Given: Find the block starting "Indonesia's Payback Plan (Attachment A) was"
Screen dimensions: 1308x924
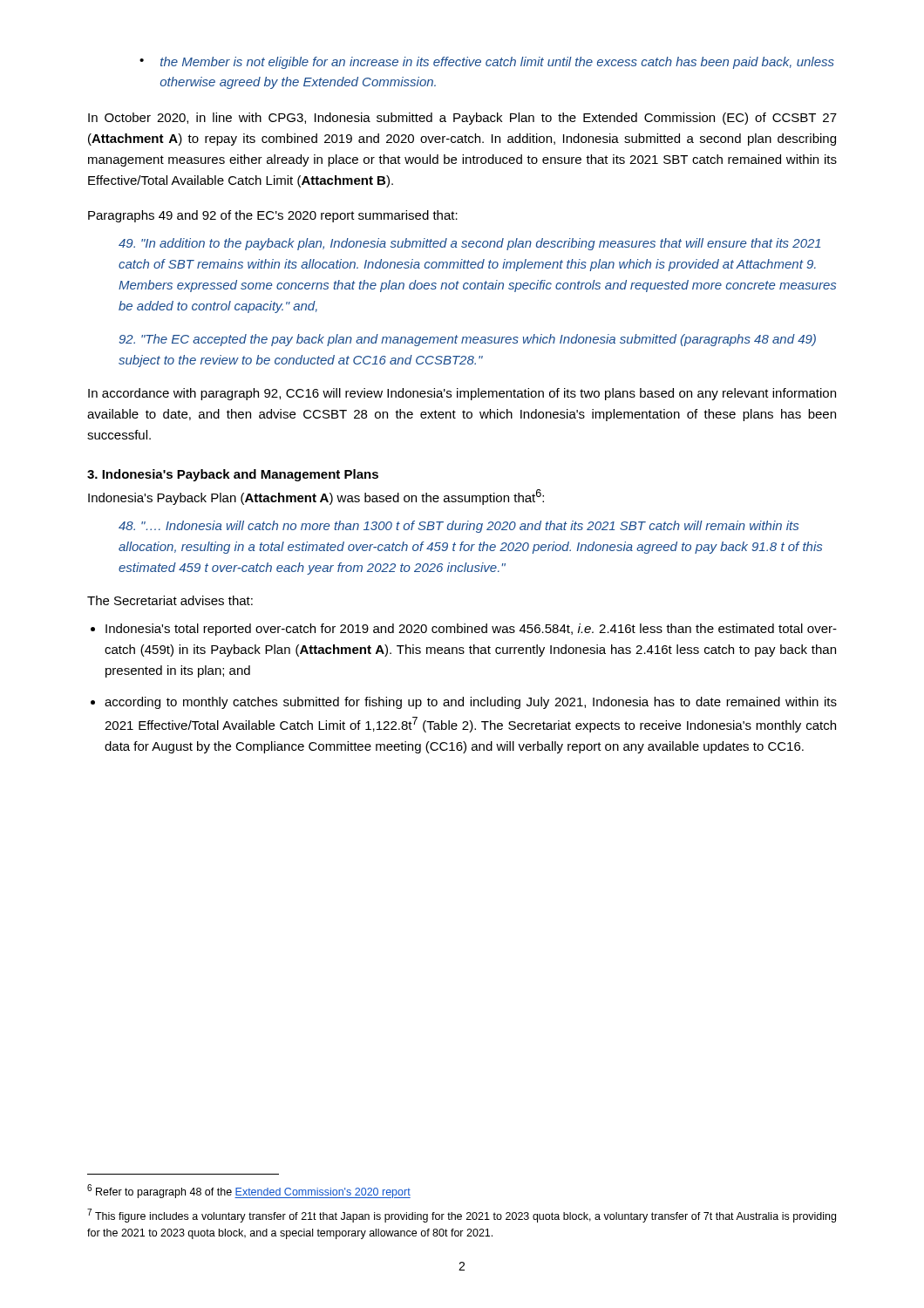Looking at the screenshot, I should pos(316,496).
